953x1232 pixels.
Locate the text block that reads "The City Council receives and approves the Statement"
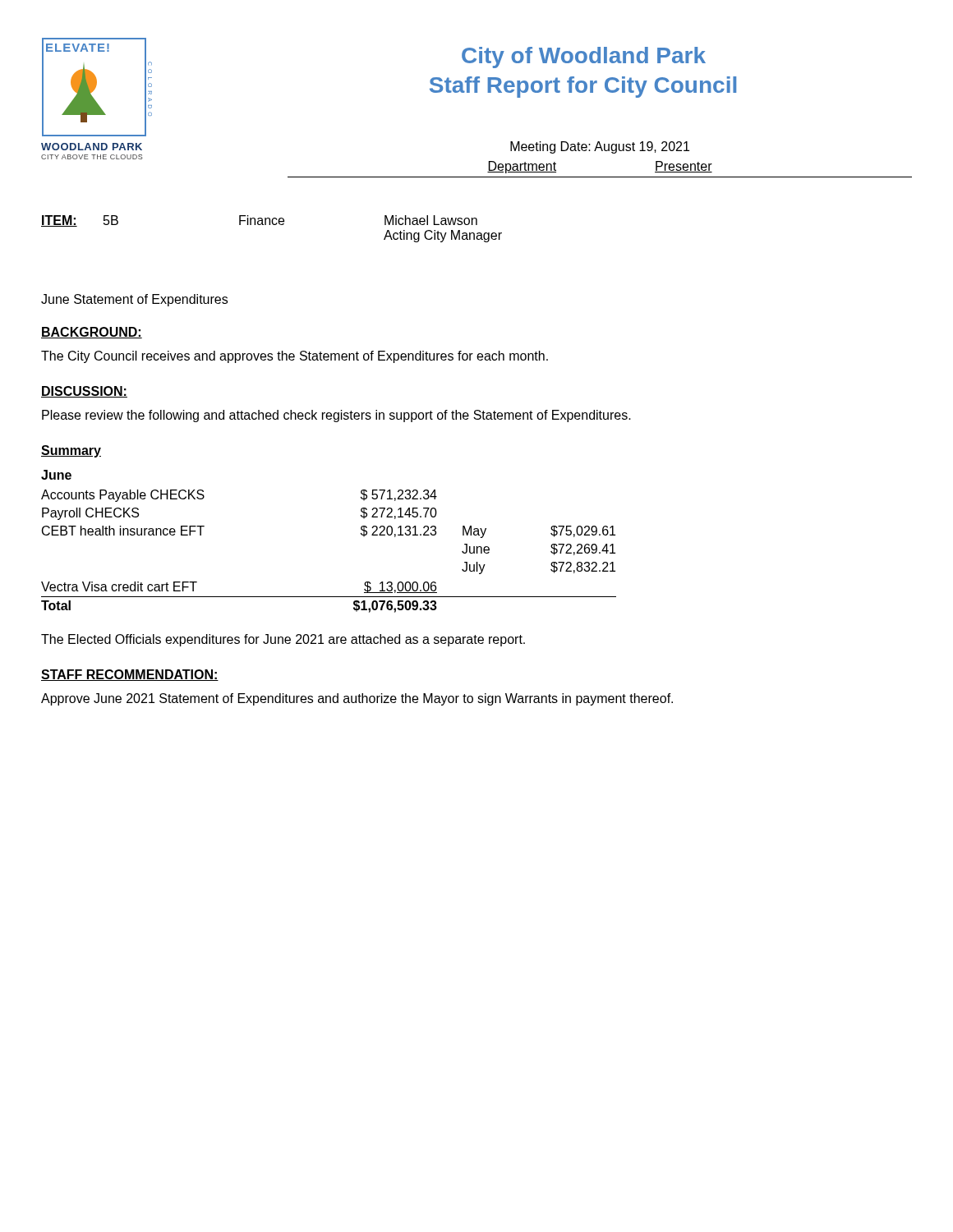tap(295, 356)
